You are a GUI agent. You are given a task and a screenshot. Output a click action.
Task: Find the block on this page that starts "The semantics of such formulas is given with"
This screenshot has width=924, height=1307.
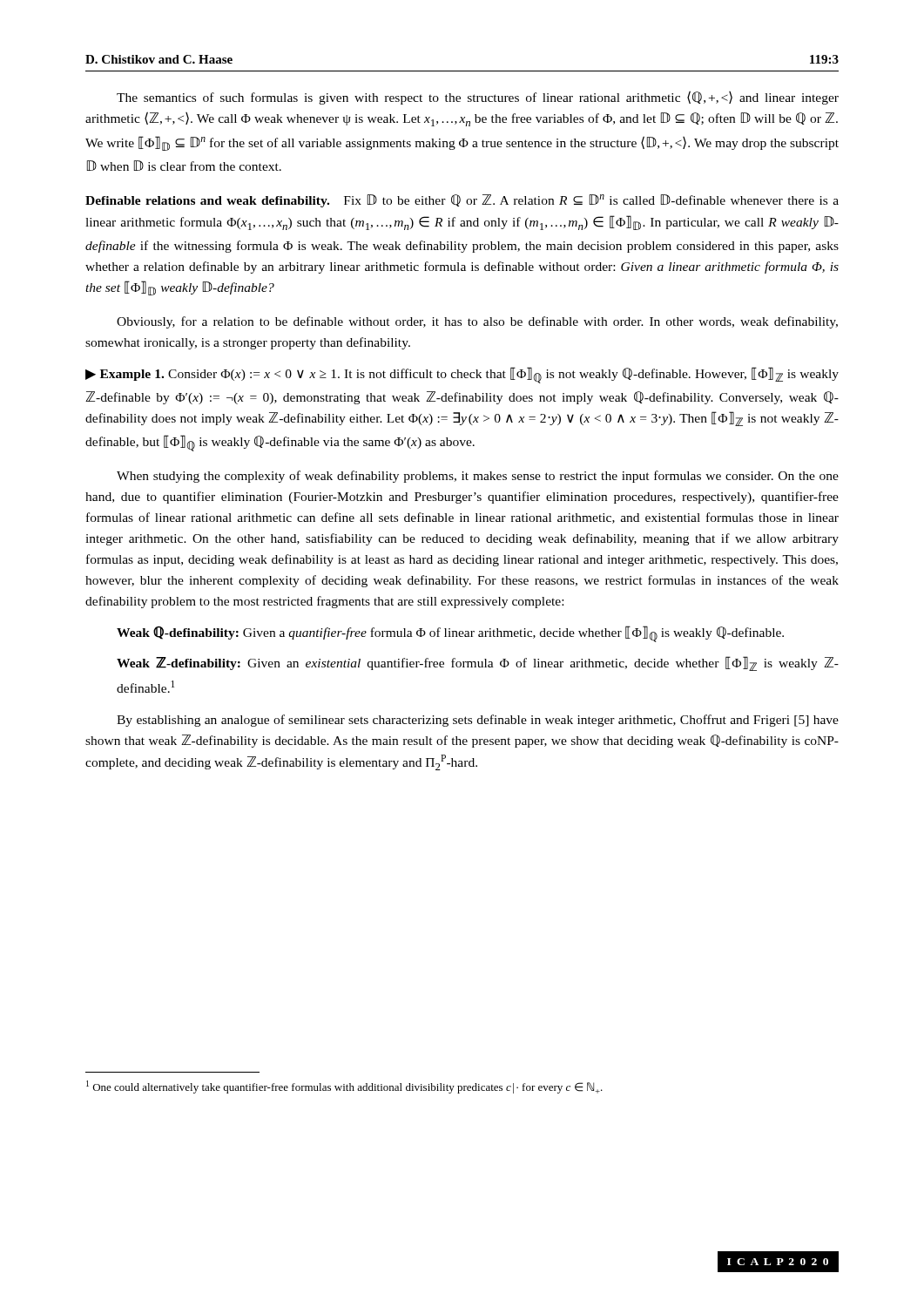tap(462, 132)
